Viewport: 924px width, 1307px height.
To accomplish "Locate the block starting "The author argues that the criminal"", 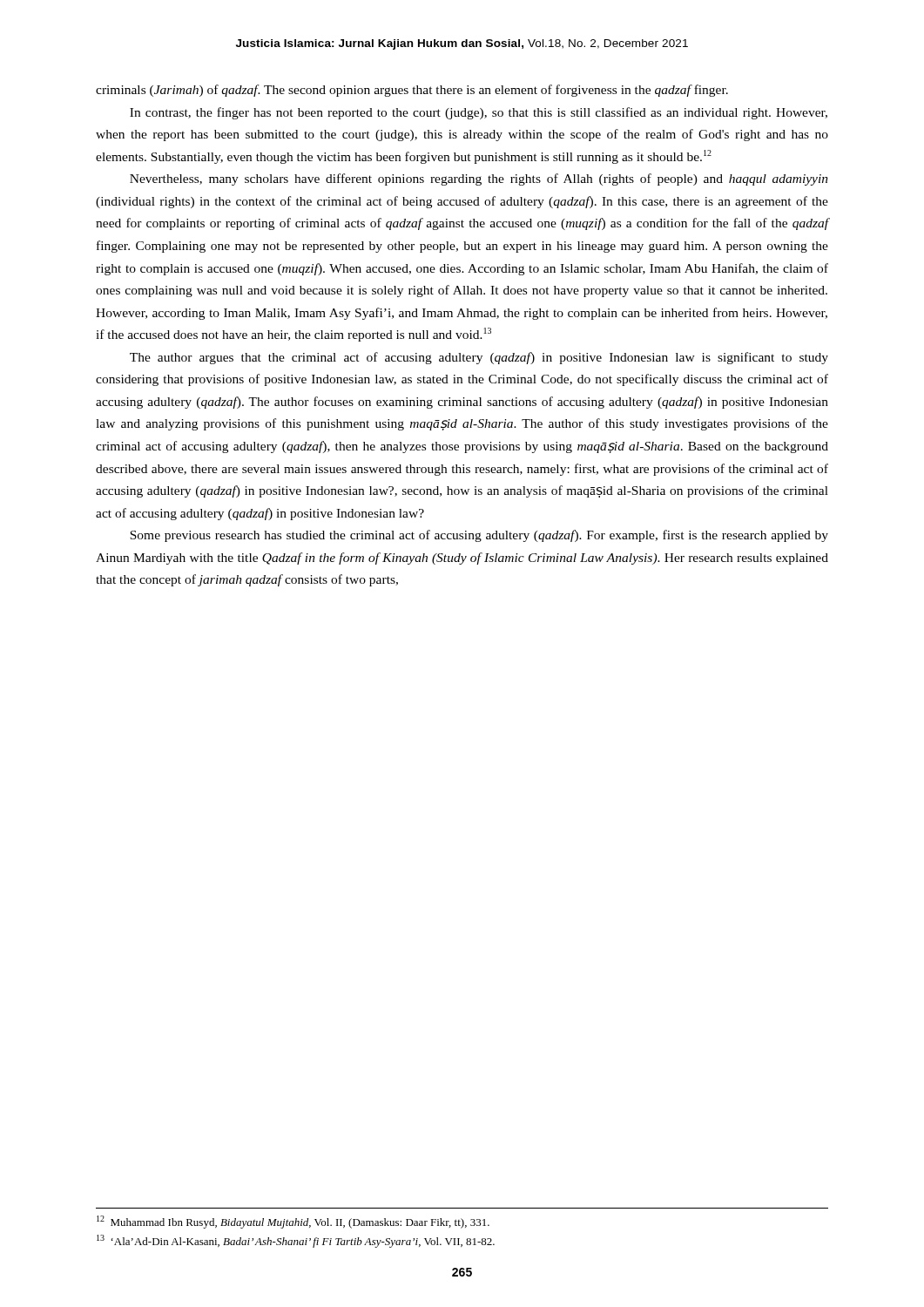I will 462,435.
